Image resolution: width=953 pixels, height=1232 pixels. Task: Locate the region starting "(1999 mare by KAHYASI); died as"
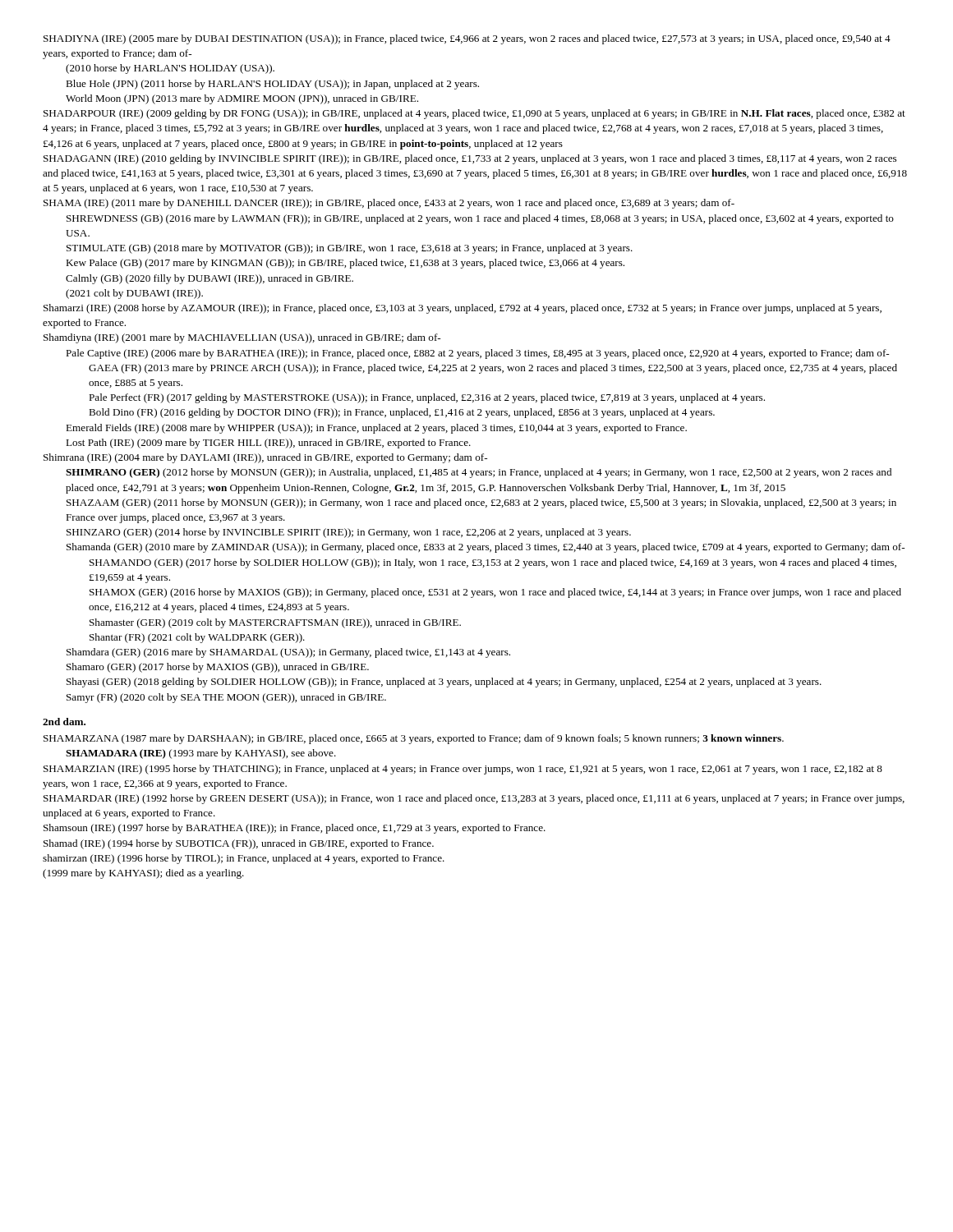coord(143,874)
